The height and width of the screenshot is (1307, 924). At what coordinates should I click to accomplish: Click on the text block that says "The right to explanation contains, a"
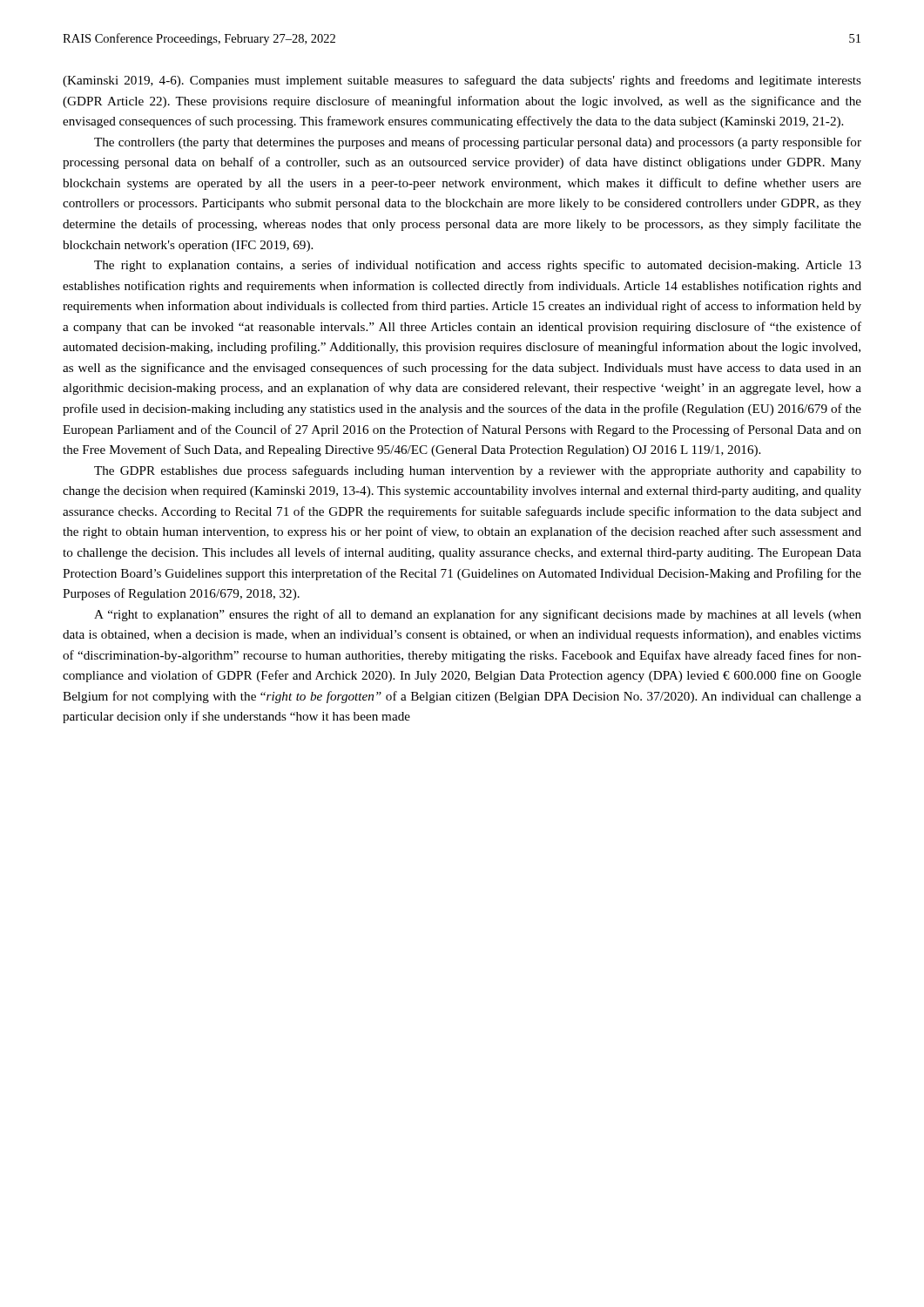(462, 357)
